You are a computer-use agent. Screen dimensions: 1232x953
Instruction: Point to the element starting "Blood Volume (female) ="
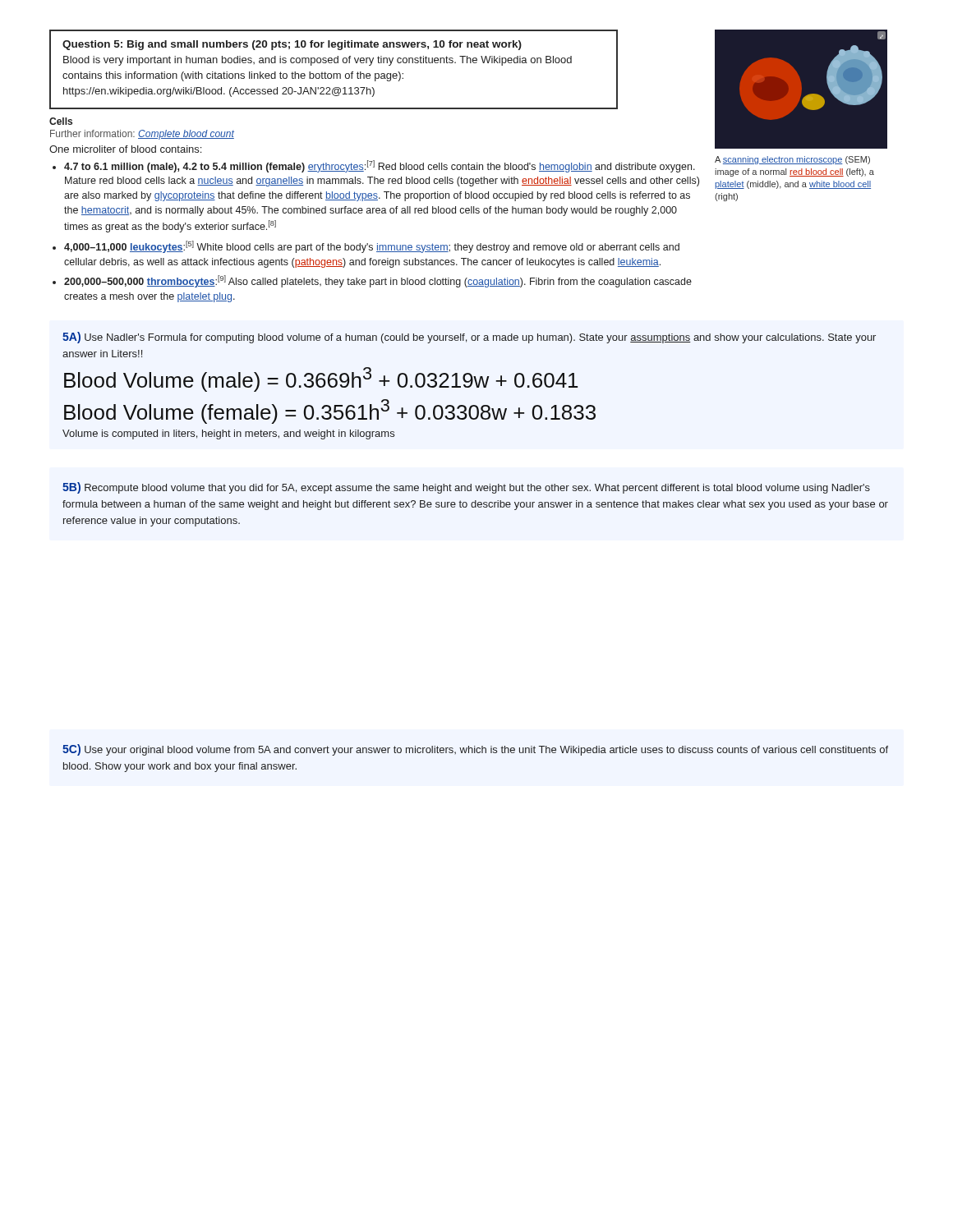(x=330, y=410)
